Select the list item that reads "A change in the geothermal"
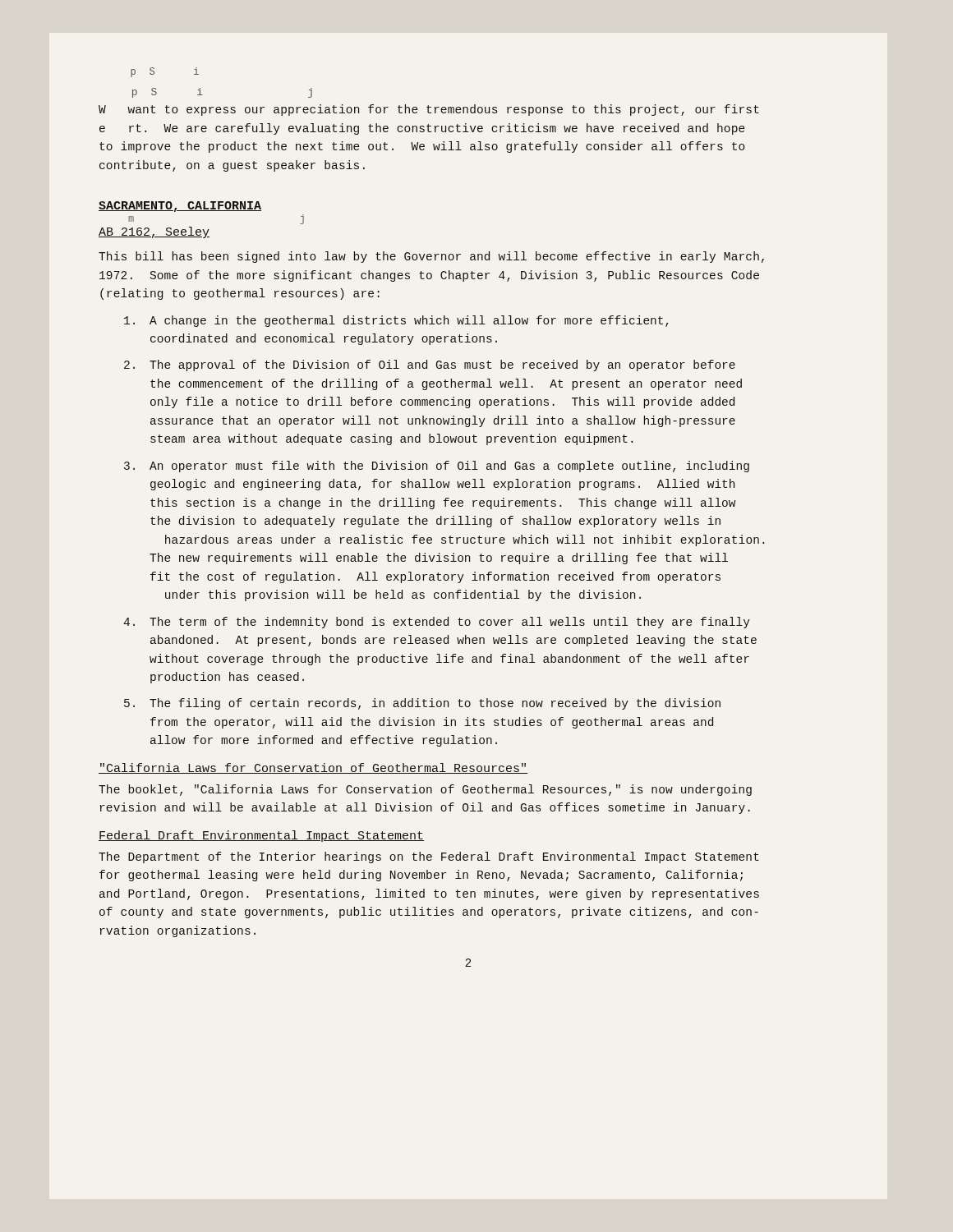Image resolution: width=953 pixels, height=1232 pixels. coord(481,330)
